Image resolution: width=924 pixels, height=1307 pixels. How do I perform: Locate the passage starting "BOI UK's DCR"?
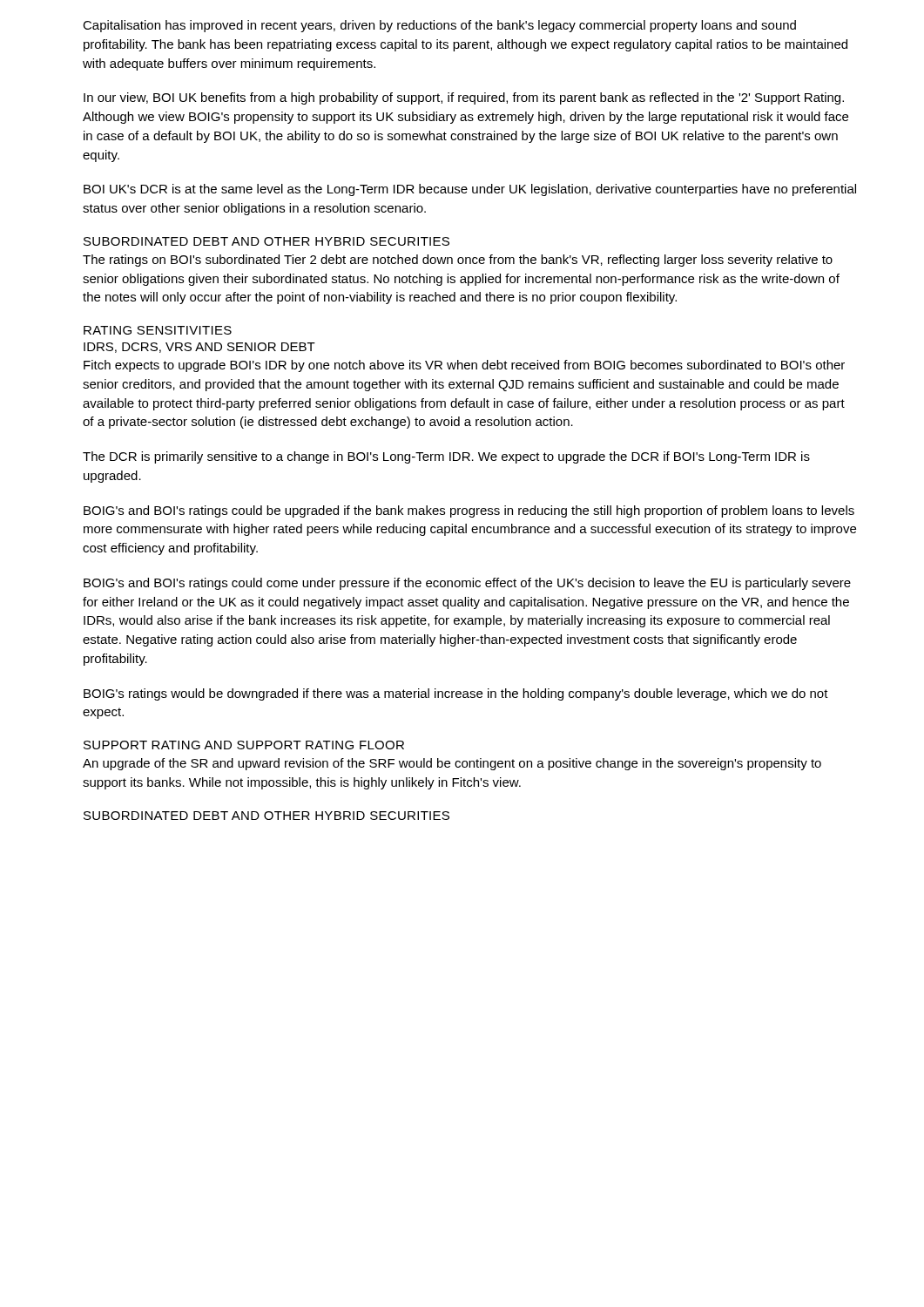pos(470,198)
